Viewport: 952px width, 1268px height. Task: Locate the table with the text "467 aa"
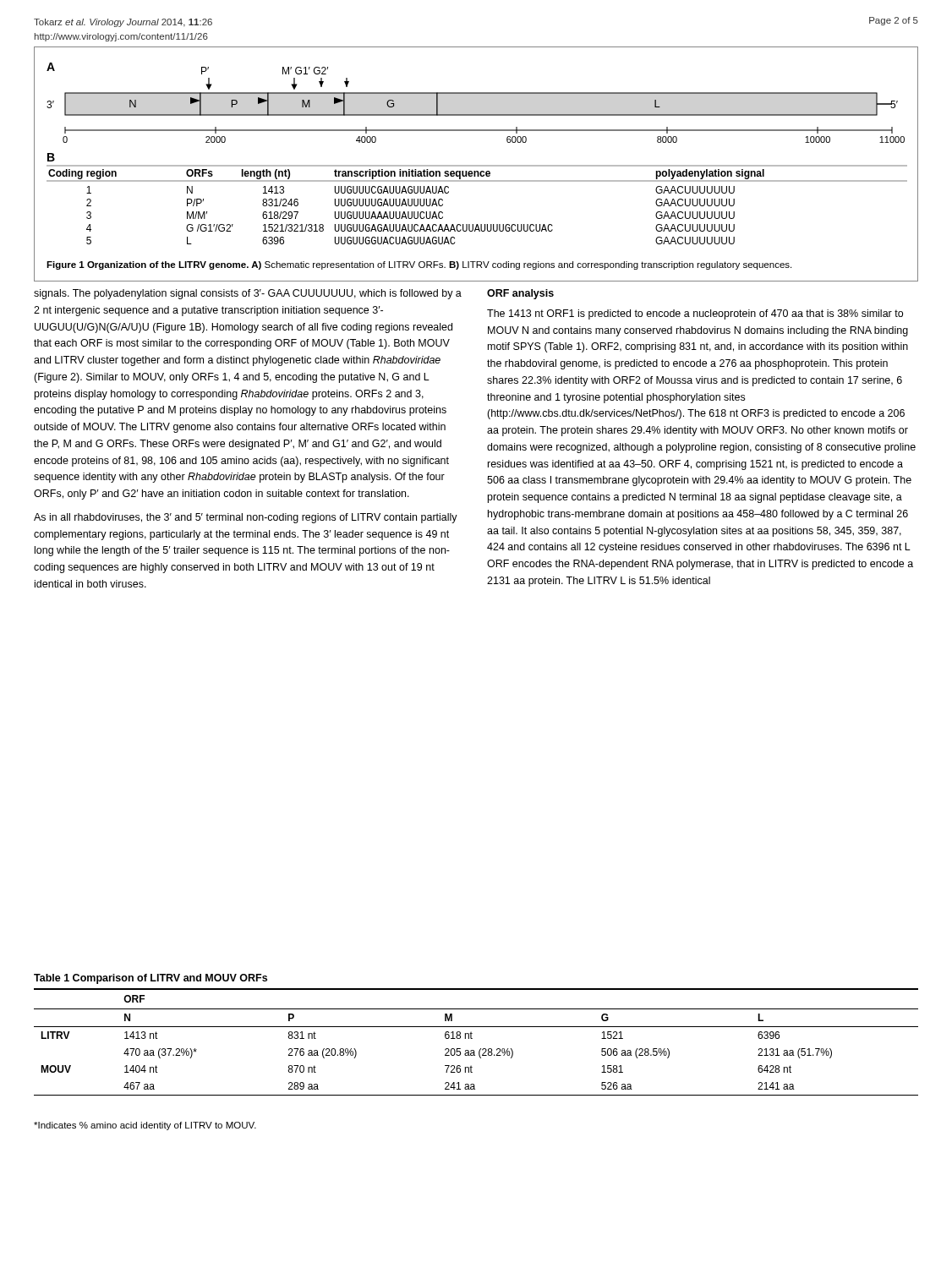(x=476, y=1034)
